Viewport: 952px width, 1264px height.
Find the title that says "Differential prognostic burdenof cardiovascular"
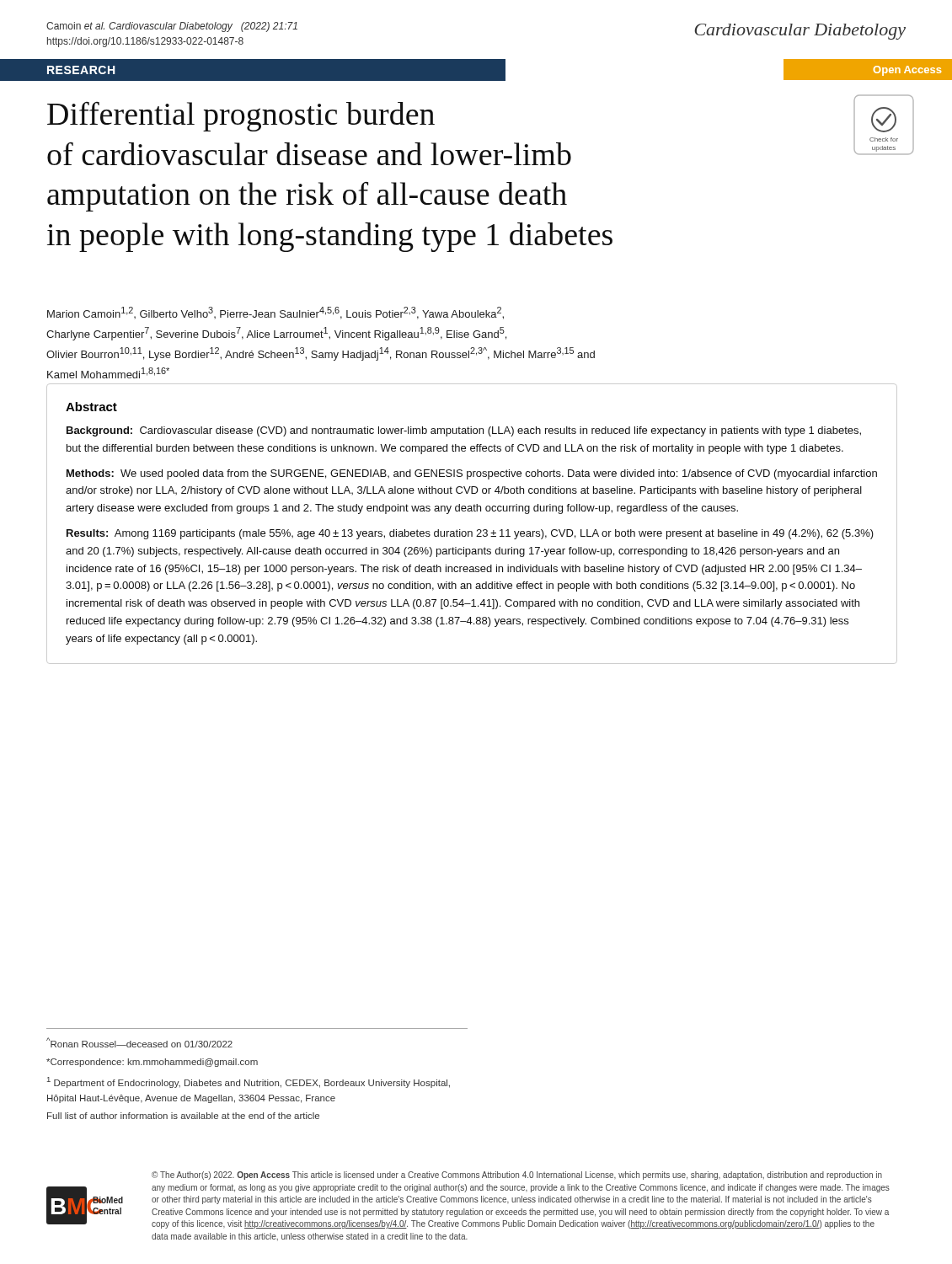[x=413, y=174]
